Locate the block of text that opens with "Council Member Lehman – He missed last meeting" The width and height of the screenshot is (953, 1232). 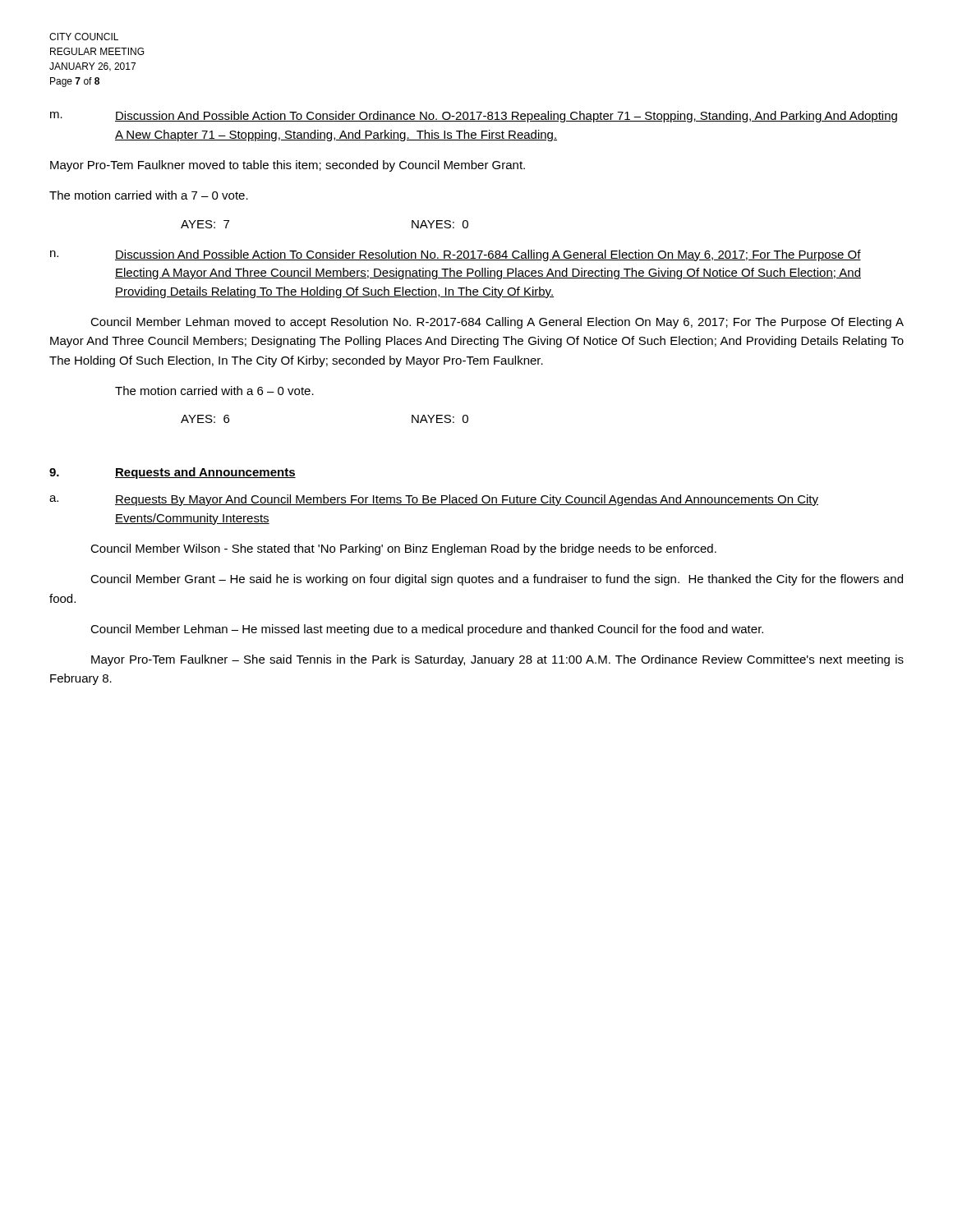(x=427, y=629)
